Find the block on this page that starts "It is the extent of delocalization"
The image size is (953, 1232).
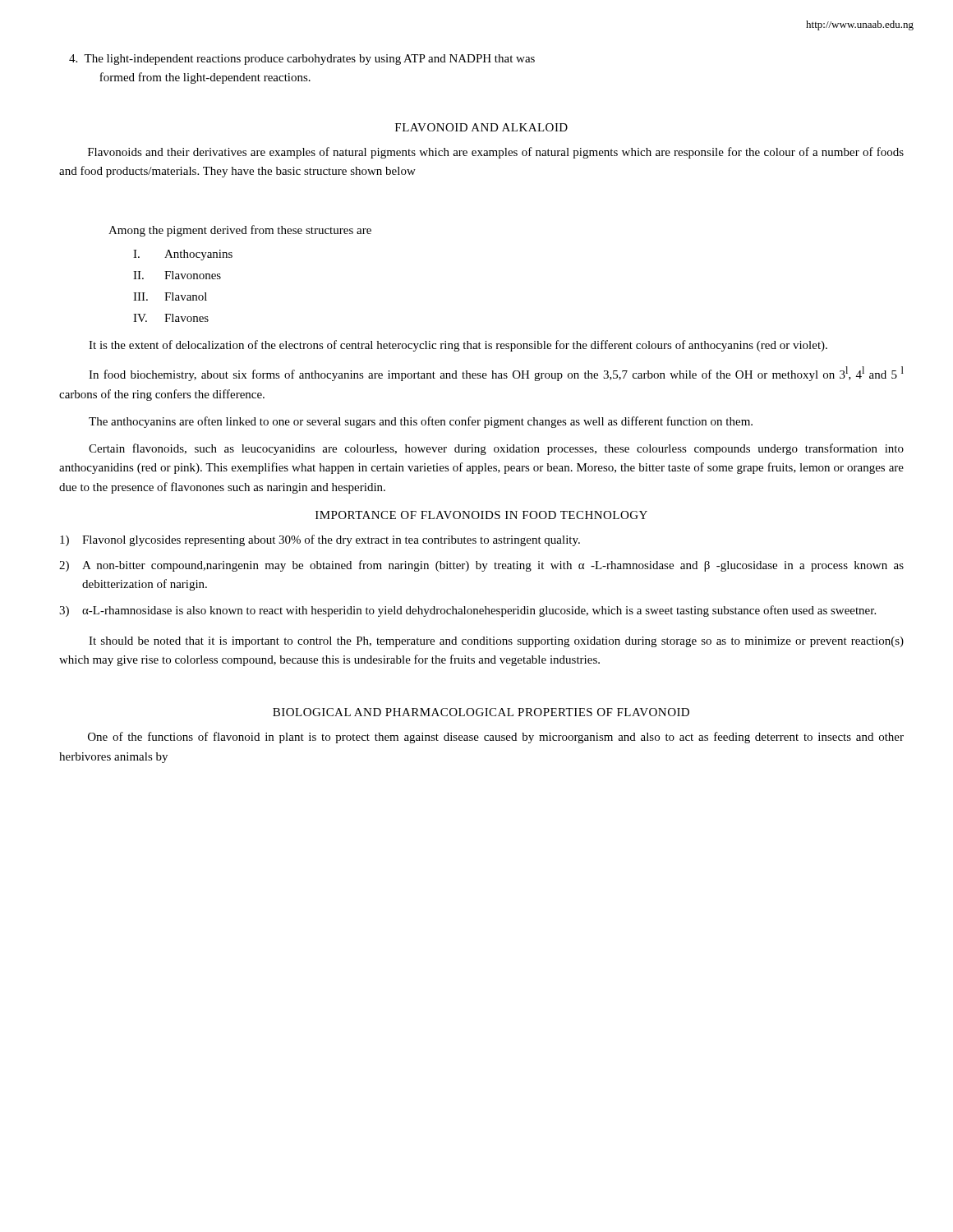tap(458, 345)
